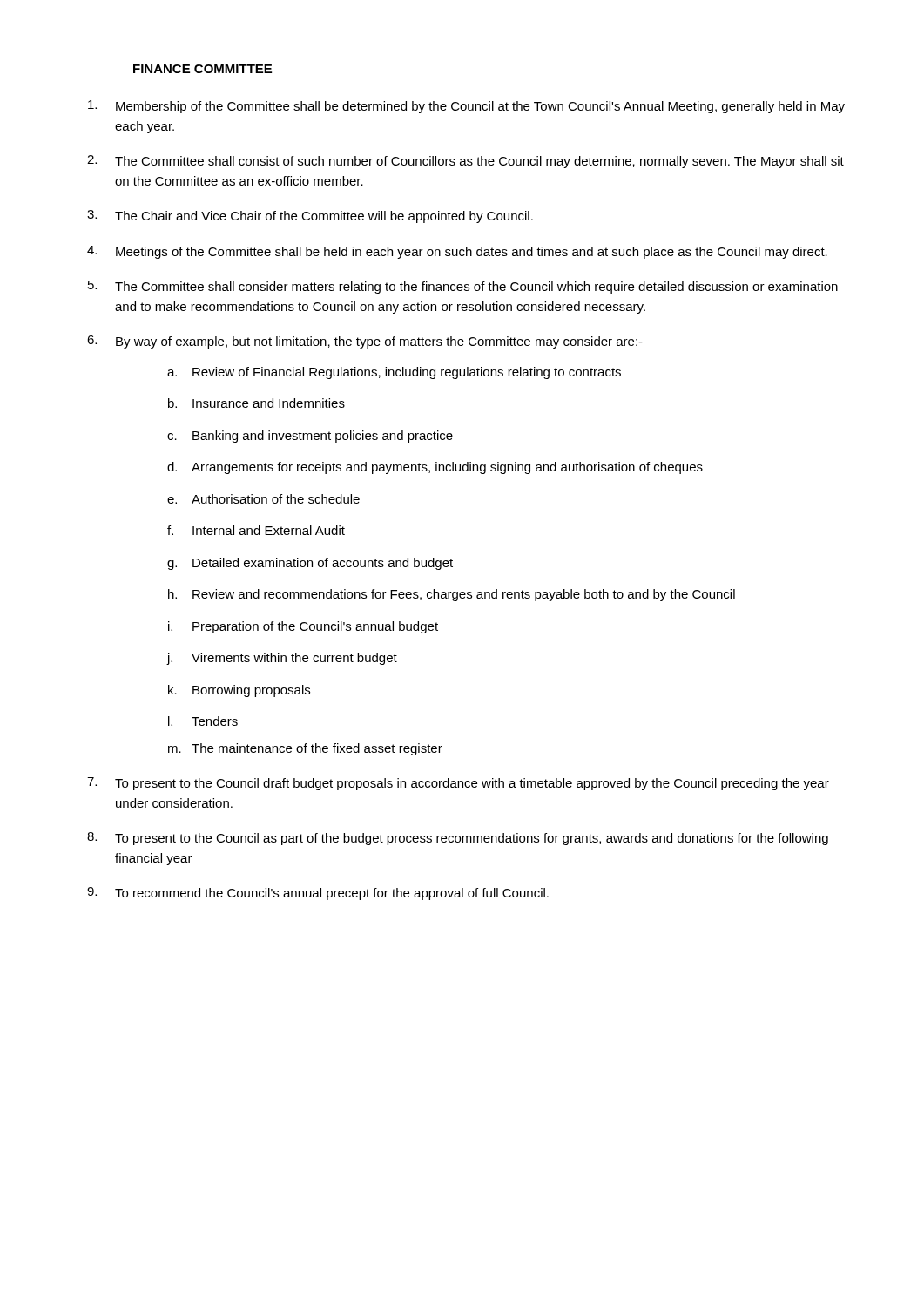Click on the passage starting "8. To present to the Council"

(x=470, y=848)
